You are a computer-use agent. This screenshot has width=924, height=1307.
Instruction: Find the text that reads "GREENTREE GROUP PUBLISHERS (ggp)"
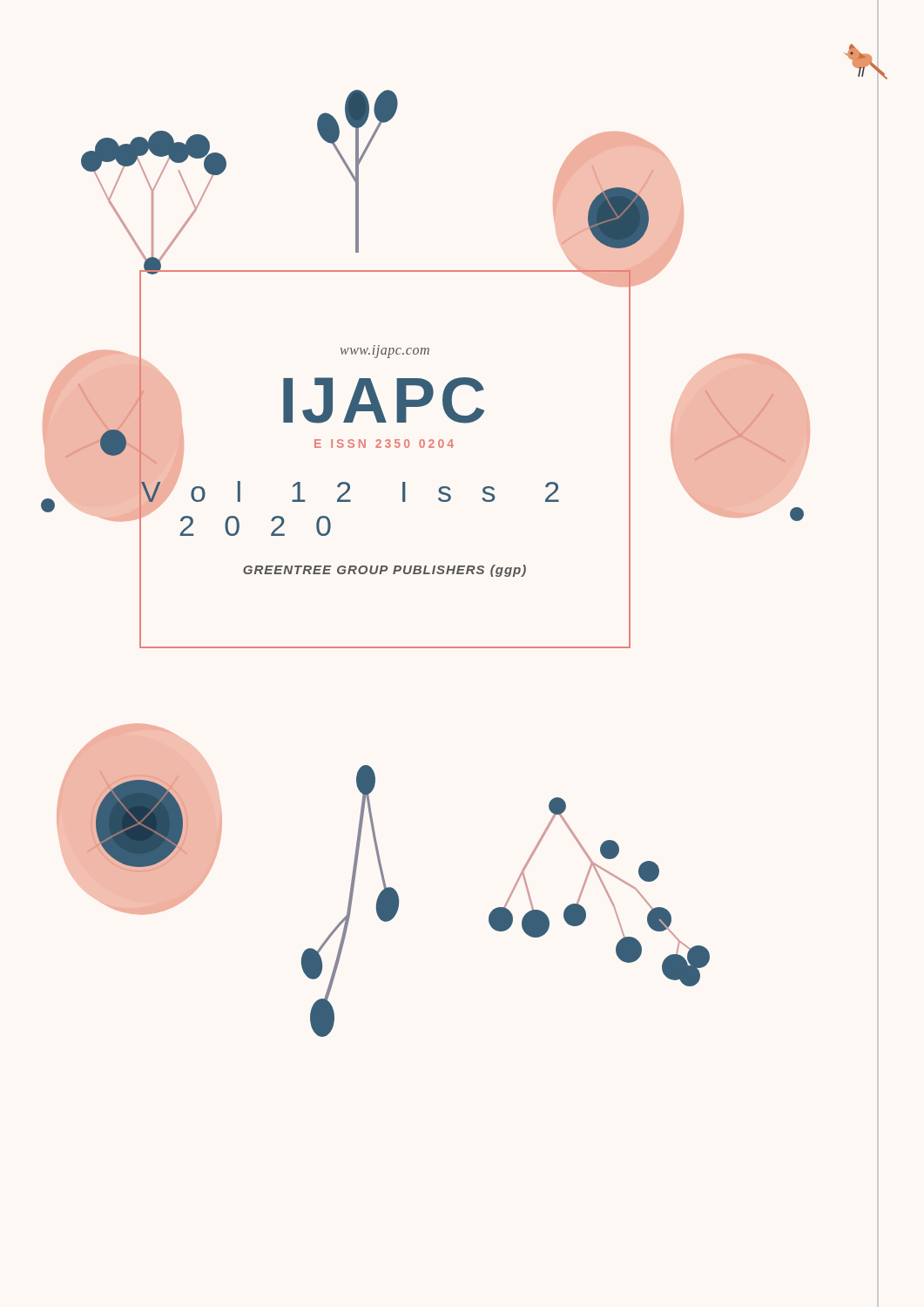[385, 569]
